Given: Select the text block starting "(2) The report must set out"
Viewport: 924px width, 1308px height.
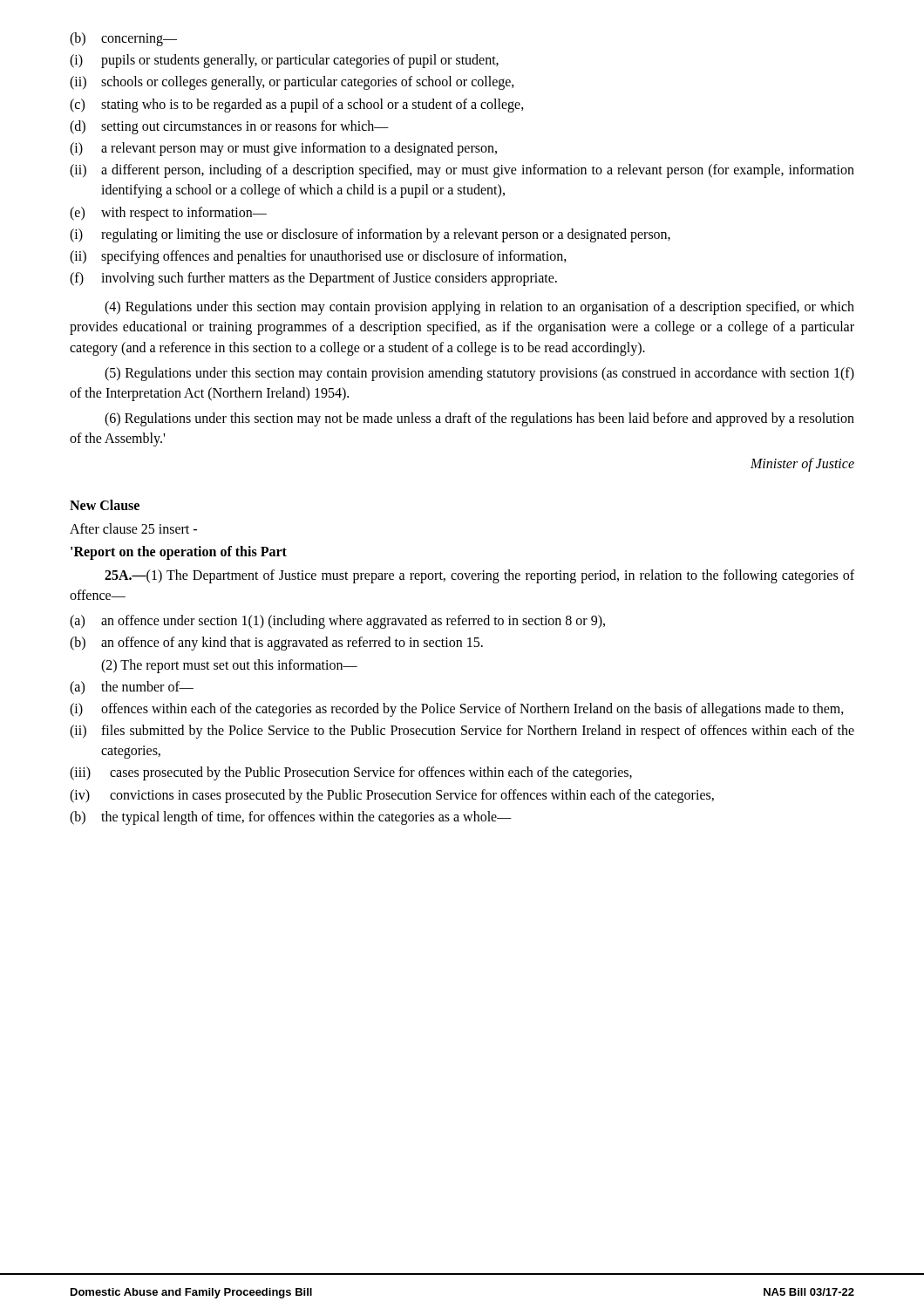Looking at the screenshot, I should [x=229, y=666].
